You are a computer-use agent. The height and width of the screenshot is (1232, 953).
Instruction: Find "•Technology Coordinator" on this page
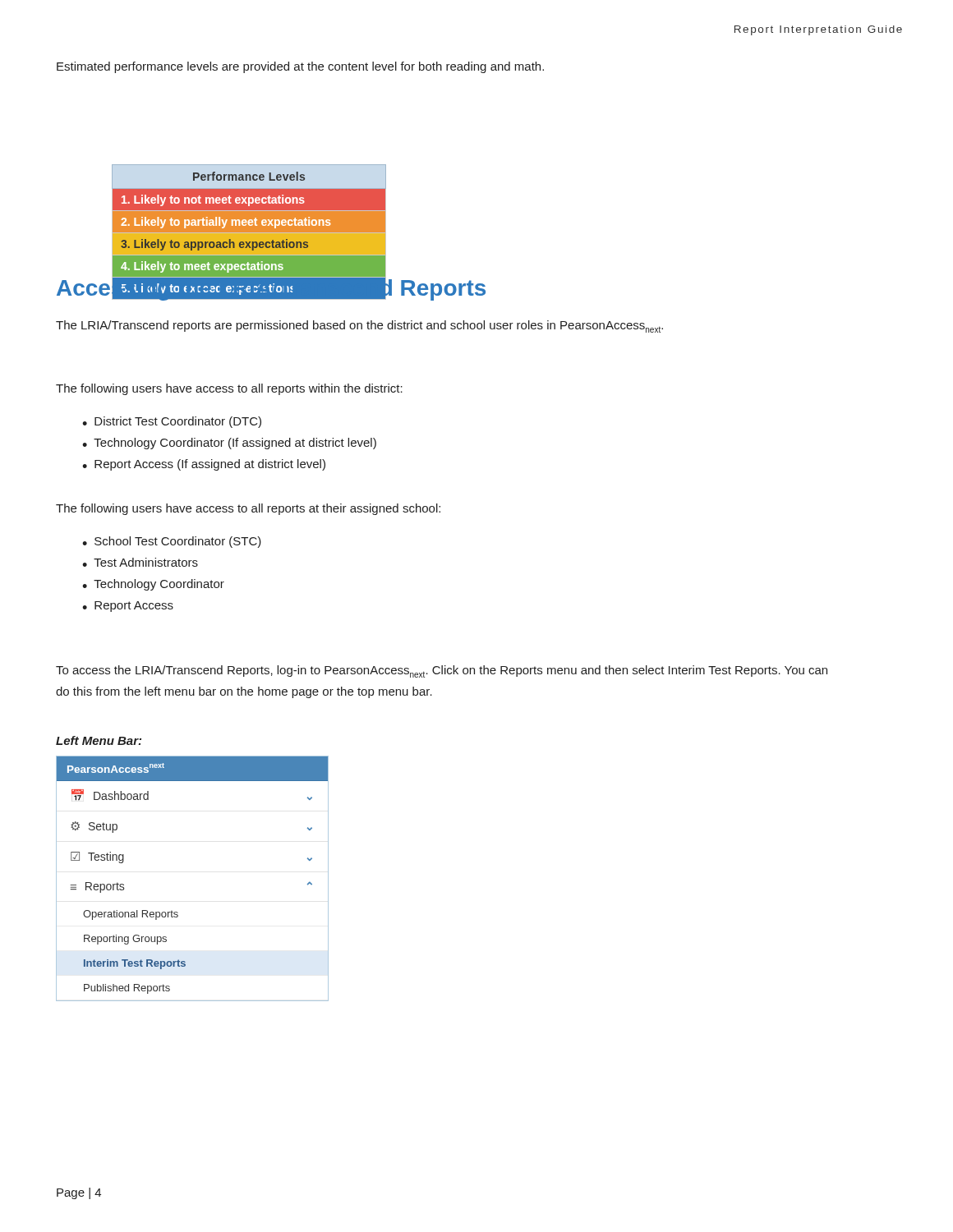tap(153, 587)
